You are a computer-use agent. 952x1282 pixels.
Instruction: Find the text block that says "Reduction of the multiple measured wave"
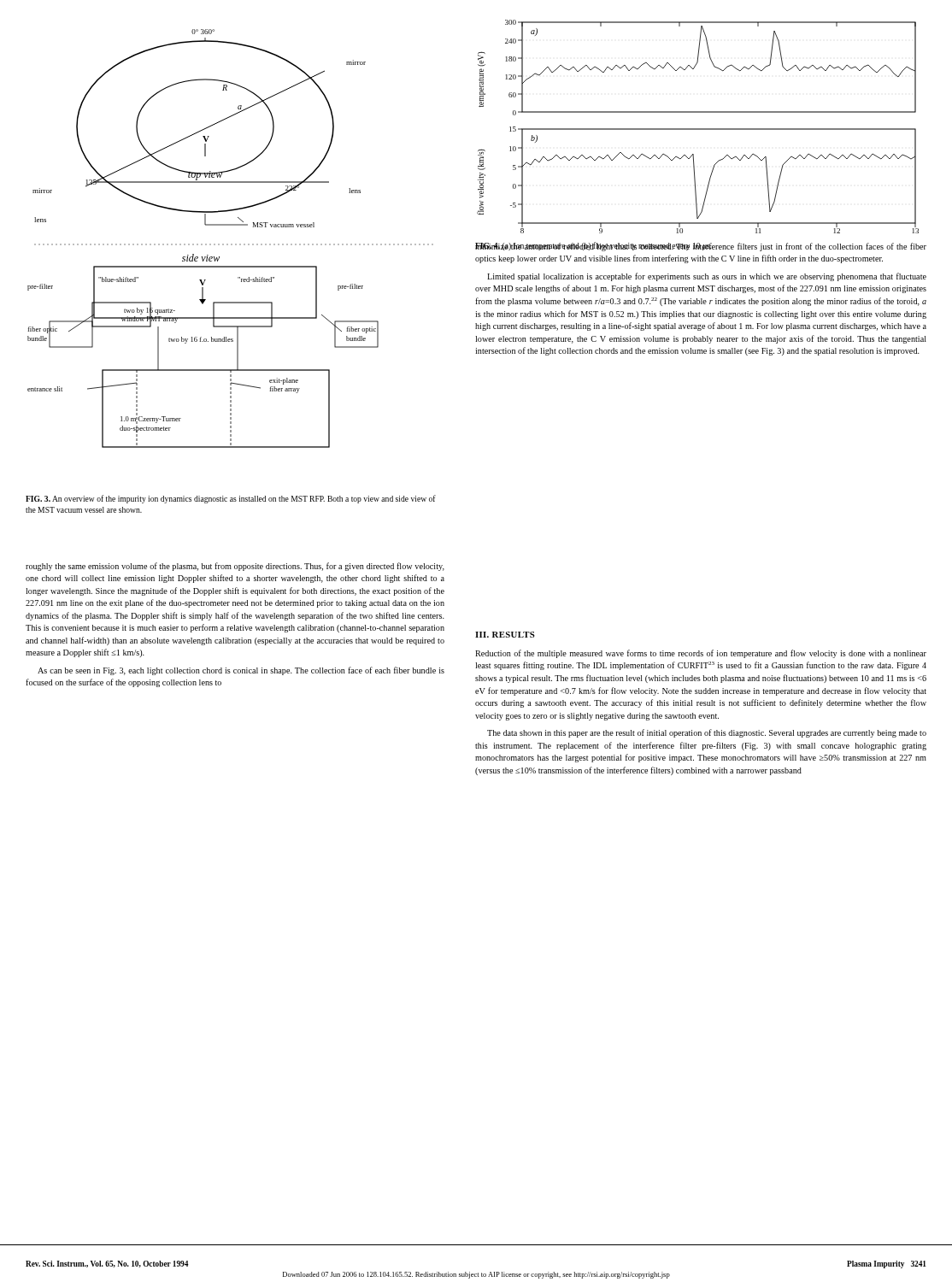point(701,712)
